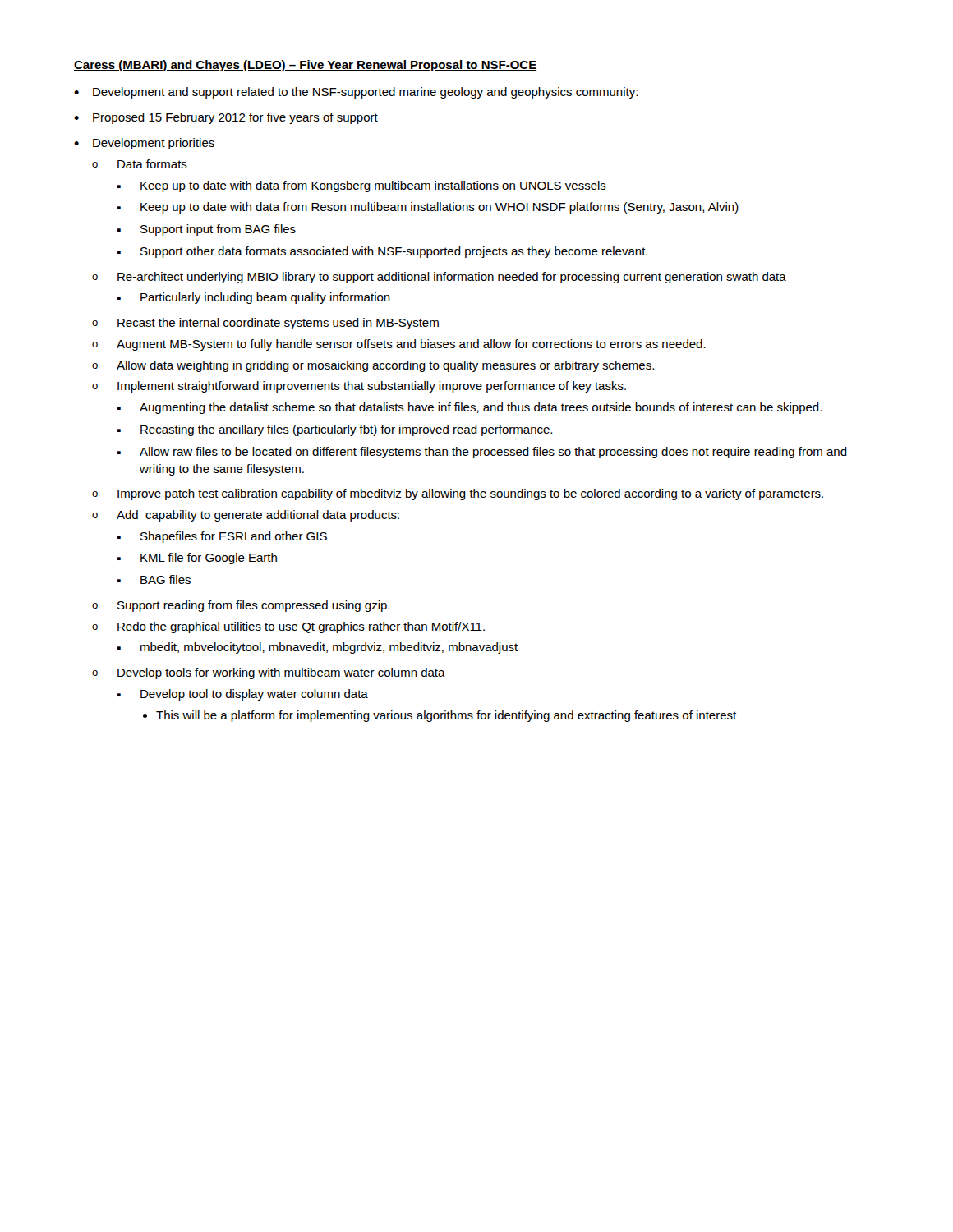Point to the block beginning "▪ Support other data"
Viewport: 953px width, 1232px height.
click(x=498, y=252)
